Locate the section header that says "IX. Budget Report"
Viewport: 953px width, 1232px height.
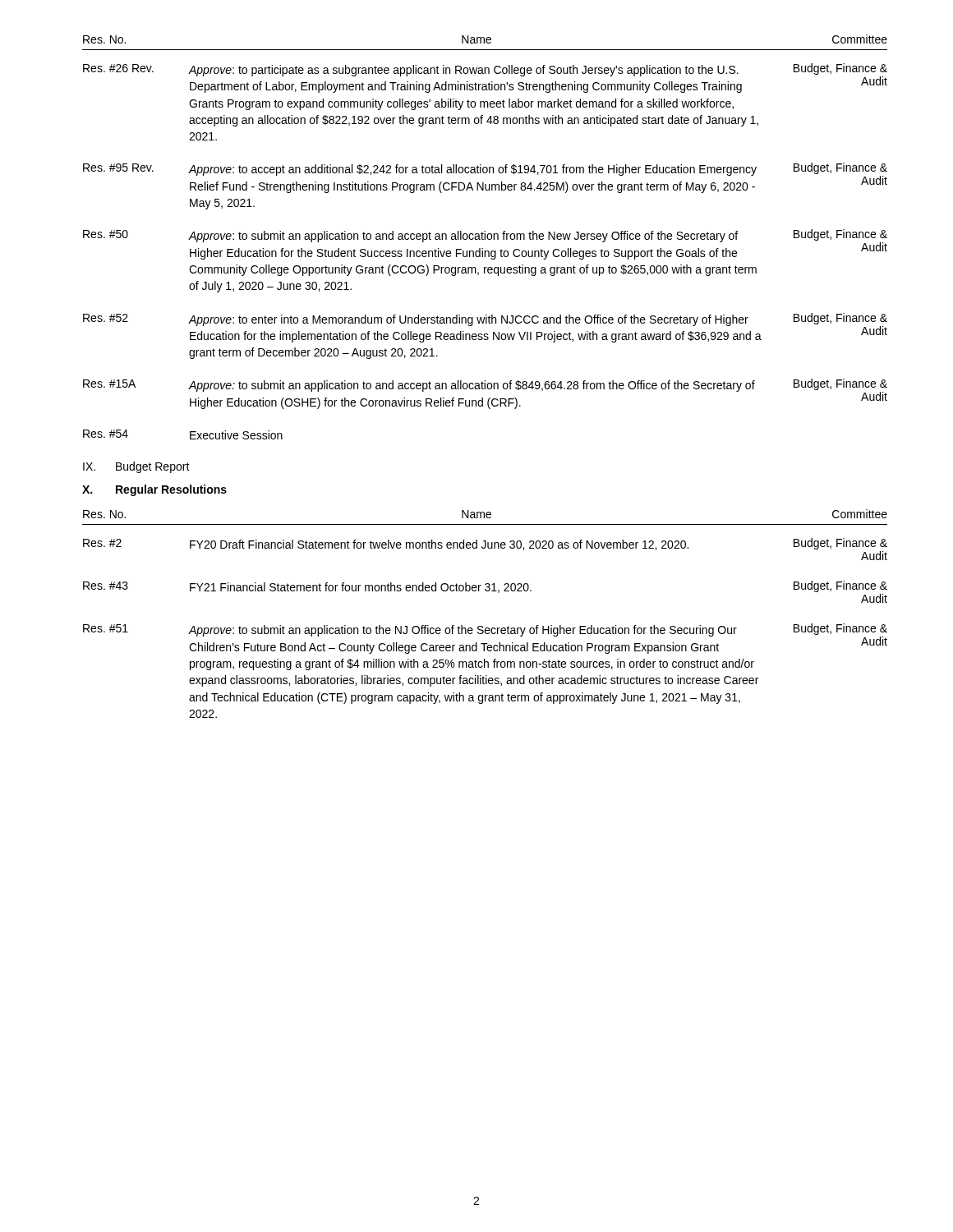[136, 467]
